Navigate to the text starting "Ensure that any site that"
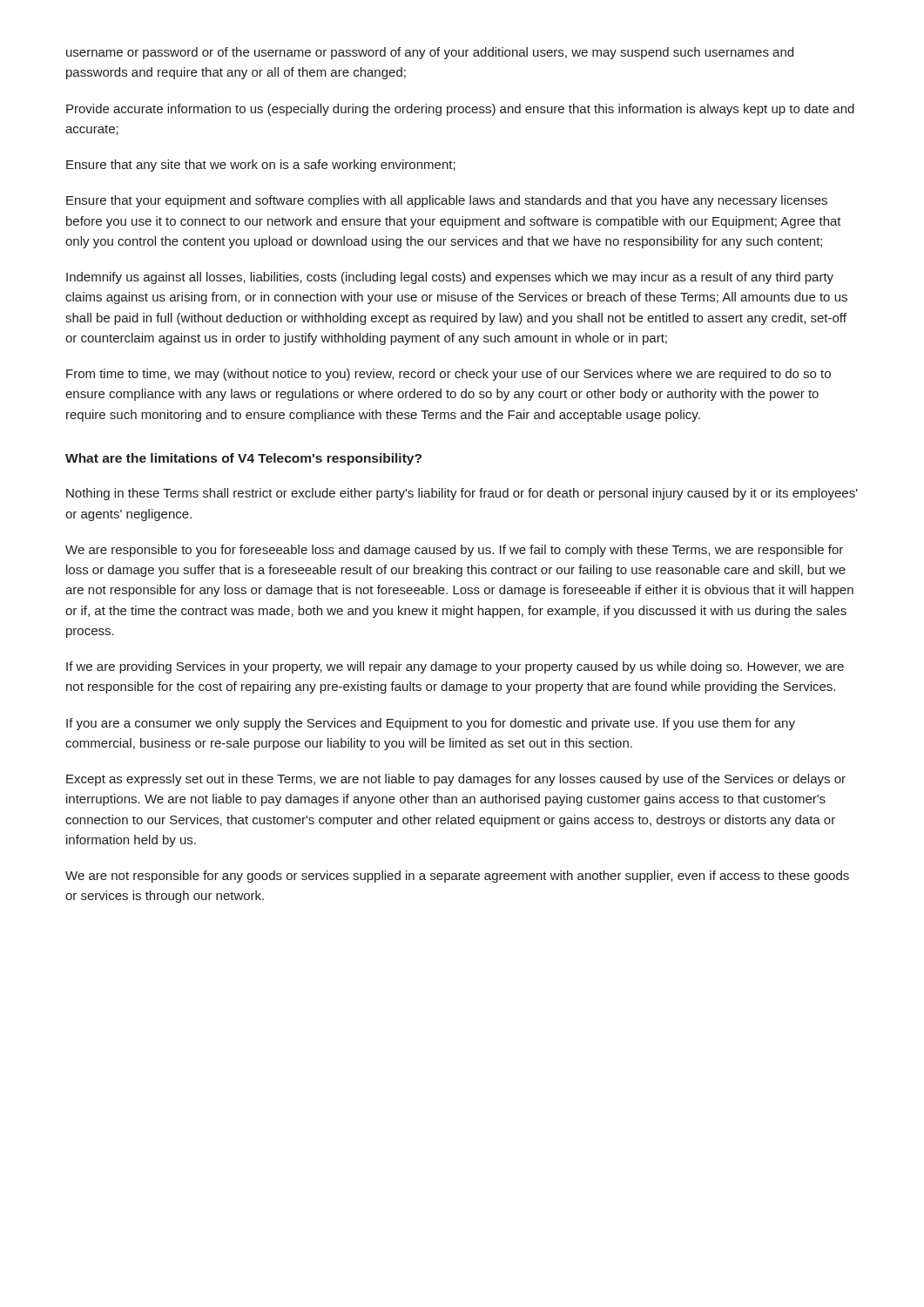924x1307 pixels. coord(261,164)
